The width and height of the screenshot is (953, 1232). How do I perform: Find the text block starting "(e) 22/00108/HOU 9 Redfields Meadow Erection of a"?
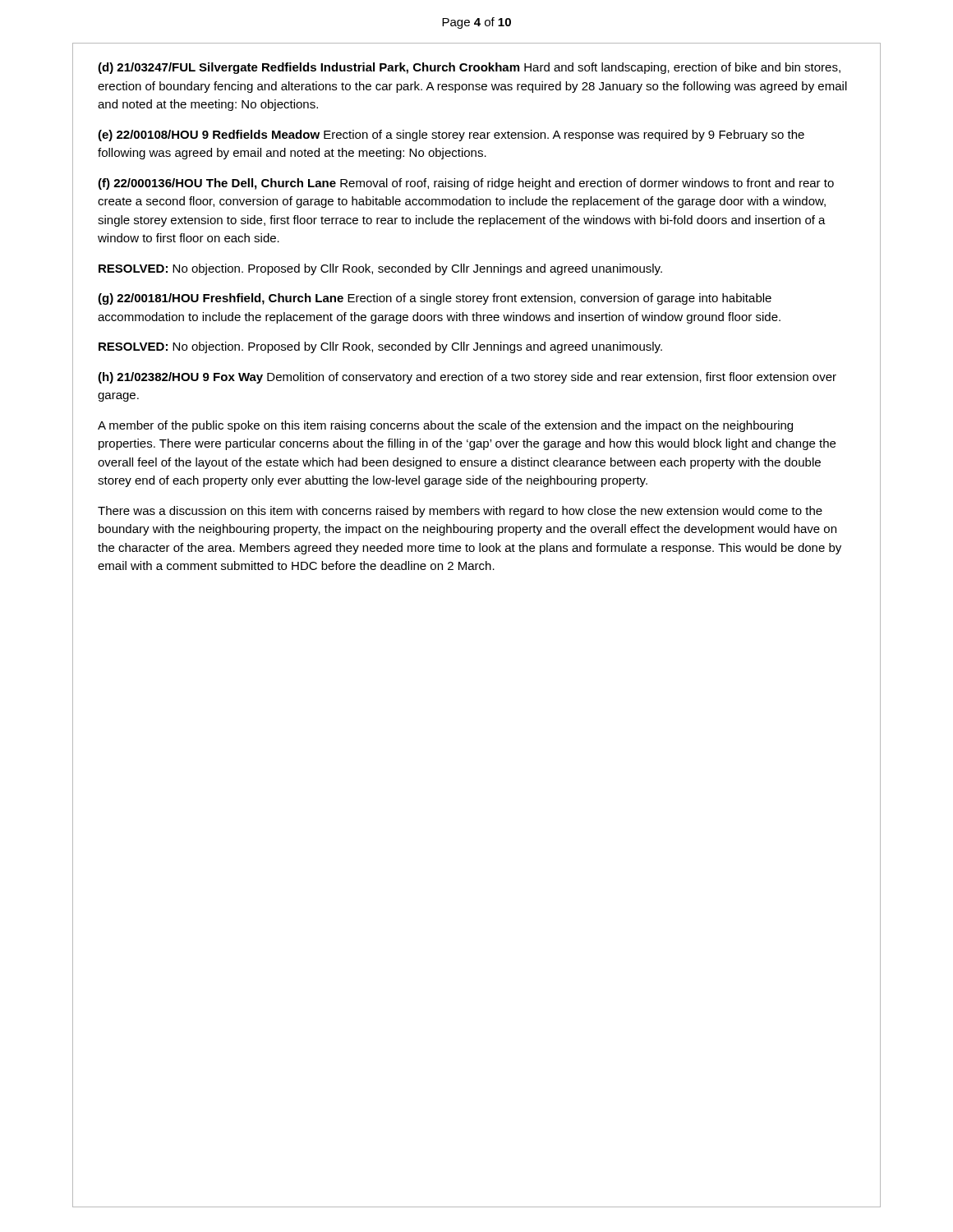point(451,143)
